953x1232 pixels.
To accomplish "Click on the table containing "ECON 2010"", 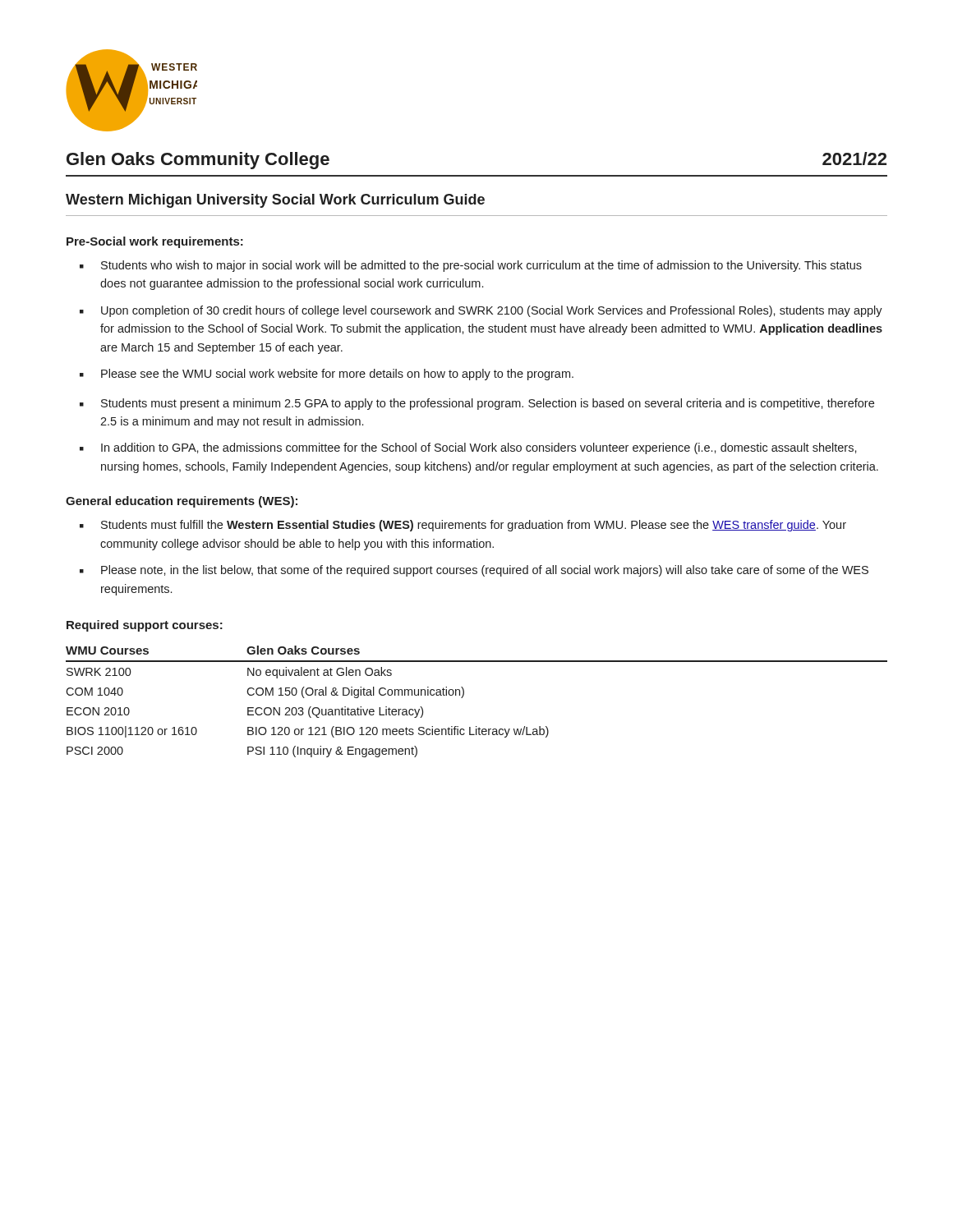I will pos(476,700).
